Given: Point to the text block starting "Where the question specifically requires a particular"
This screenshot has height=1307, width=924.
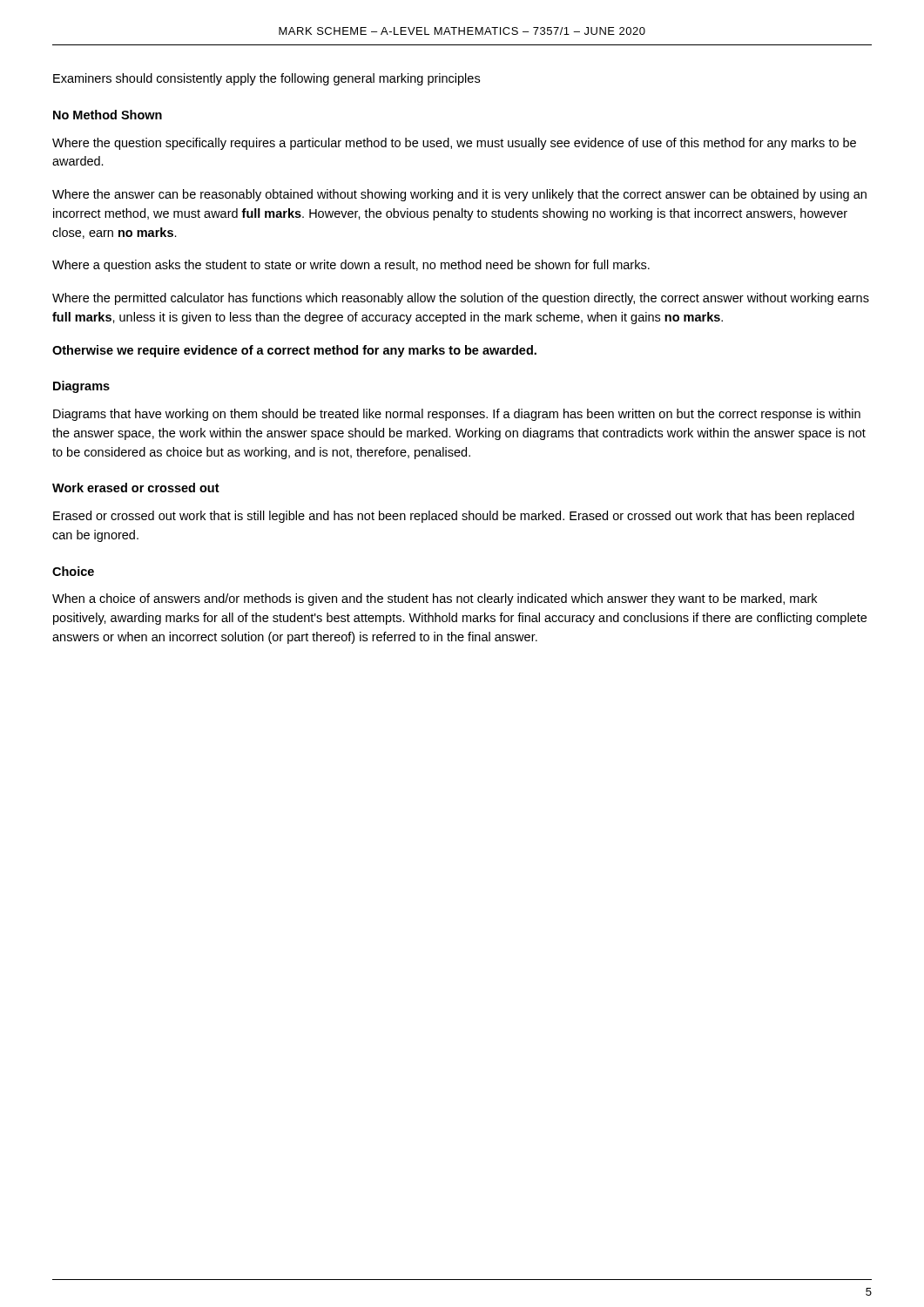Looking at the screenshot, I should pyautogui.click(x=454, y=152).
